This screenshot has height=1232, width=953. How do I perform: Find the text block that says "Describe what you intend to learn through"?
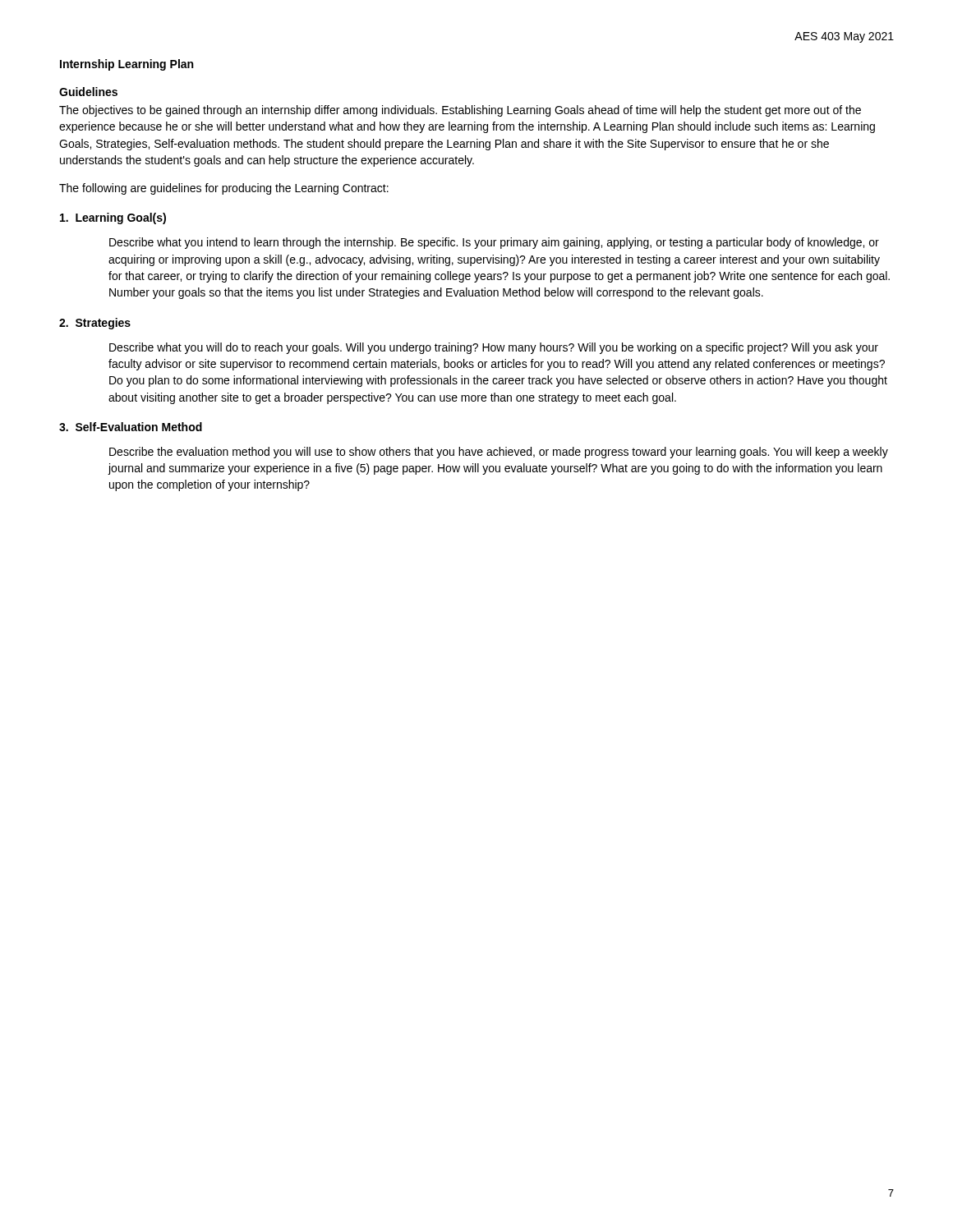click(500, 268)
